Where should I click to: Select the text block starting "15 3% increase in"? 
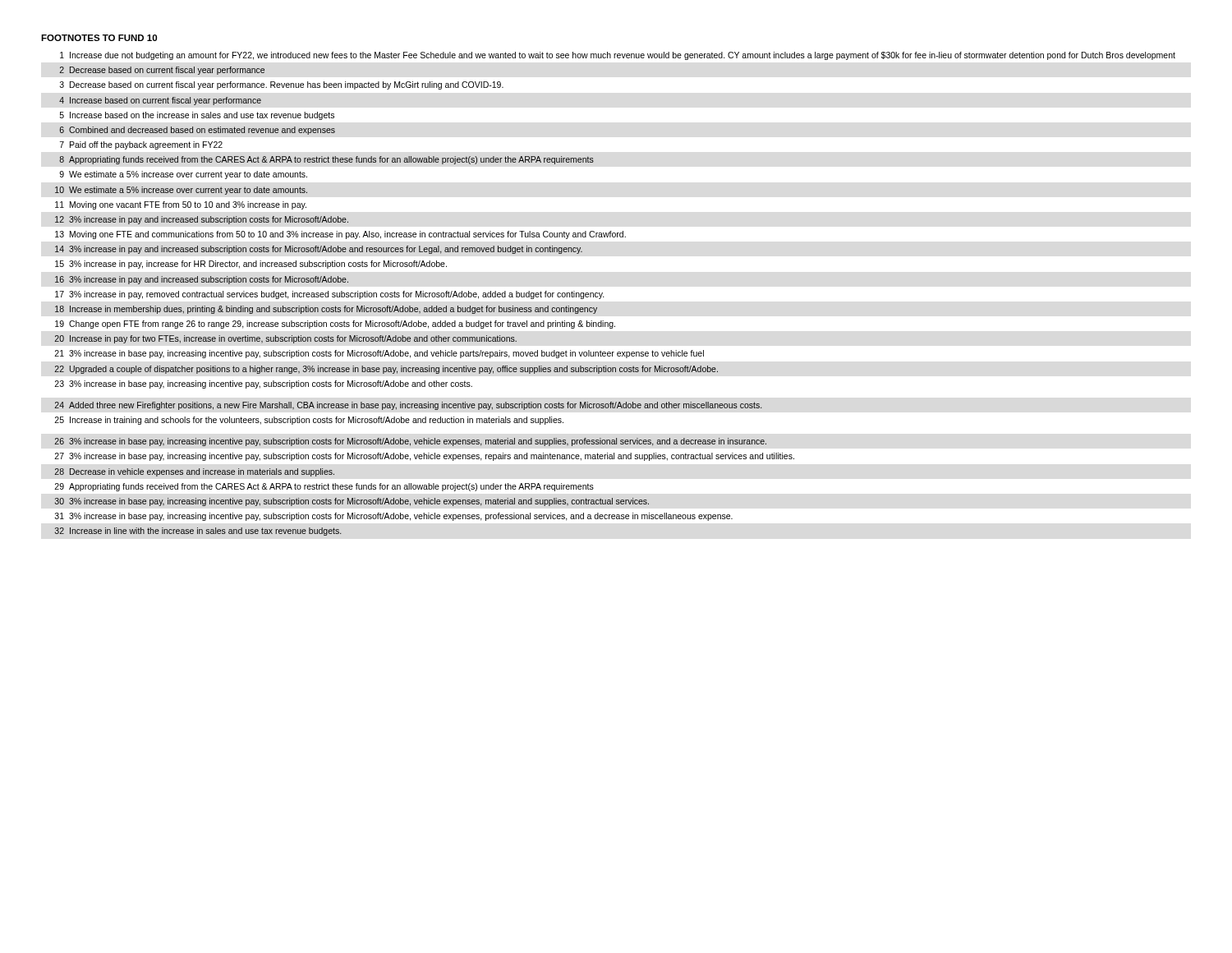251,265
